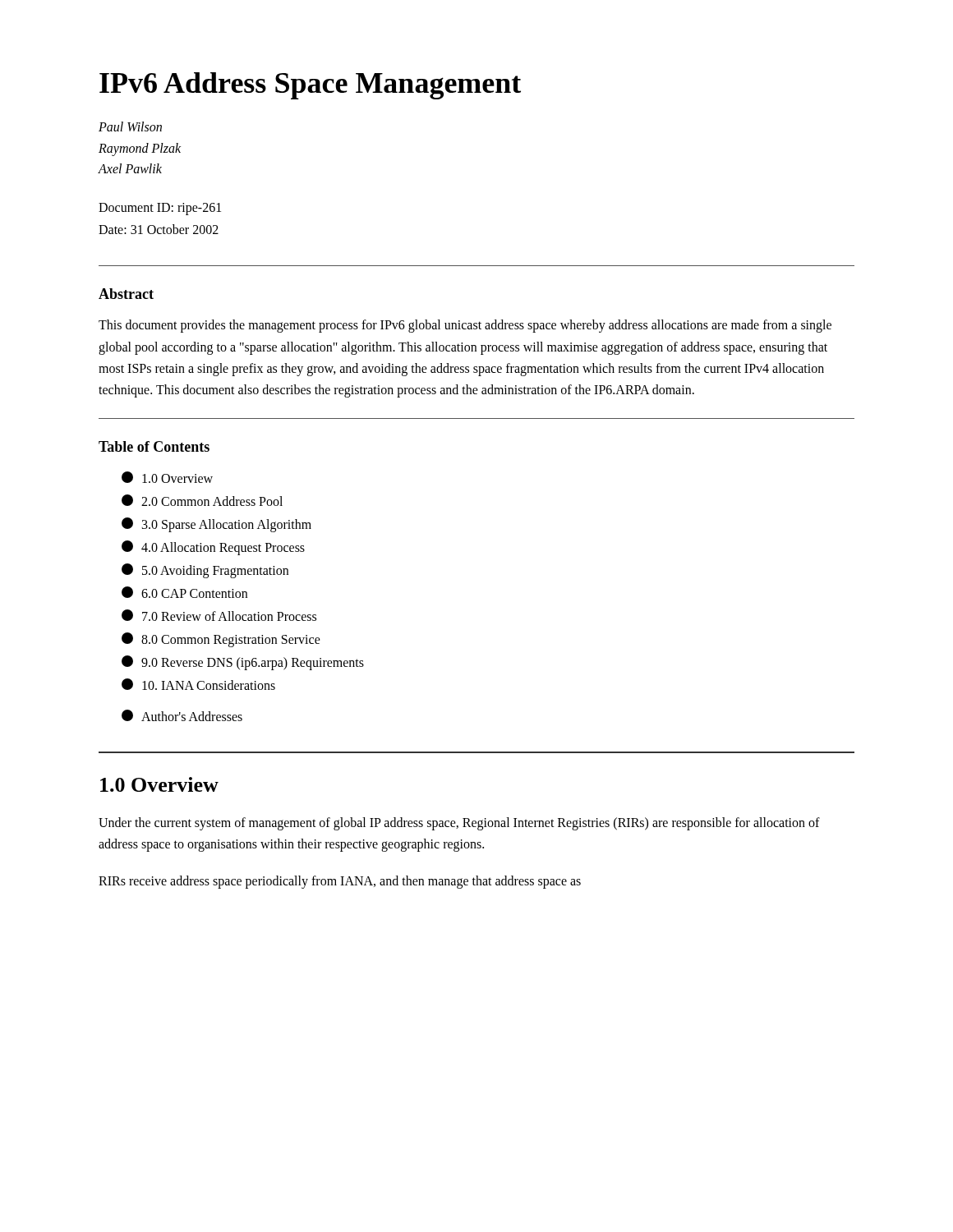Navigate to the text starting "IPv6 Address Space Management"
Viewport: 953px width, 1232px height.
[x=476, y=83]
